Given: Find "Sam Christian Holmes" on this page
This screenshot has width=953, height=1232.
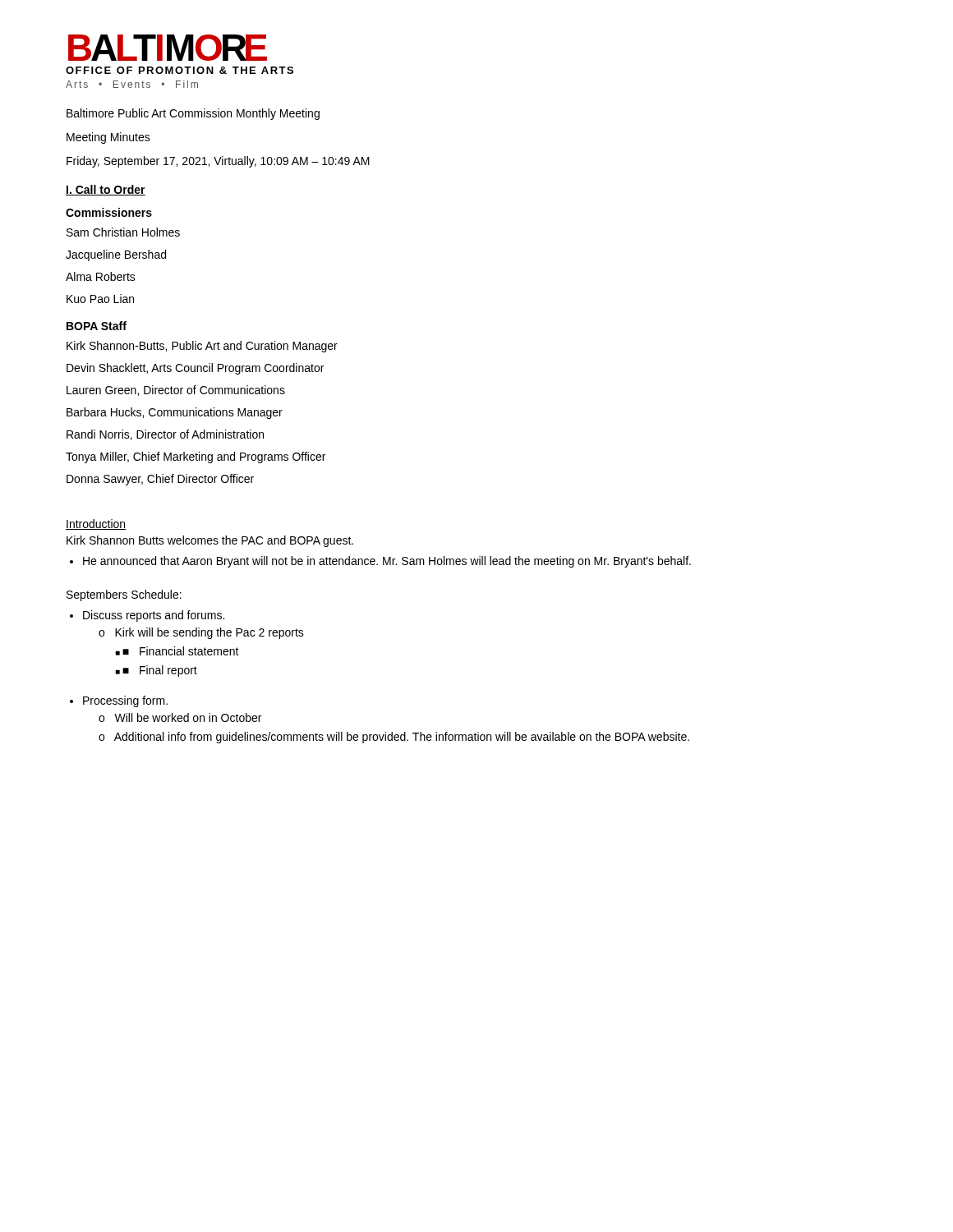Looking at the screenshot, I should tap(123, 232).
